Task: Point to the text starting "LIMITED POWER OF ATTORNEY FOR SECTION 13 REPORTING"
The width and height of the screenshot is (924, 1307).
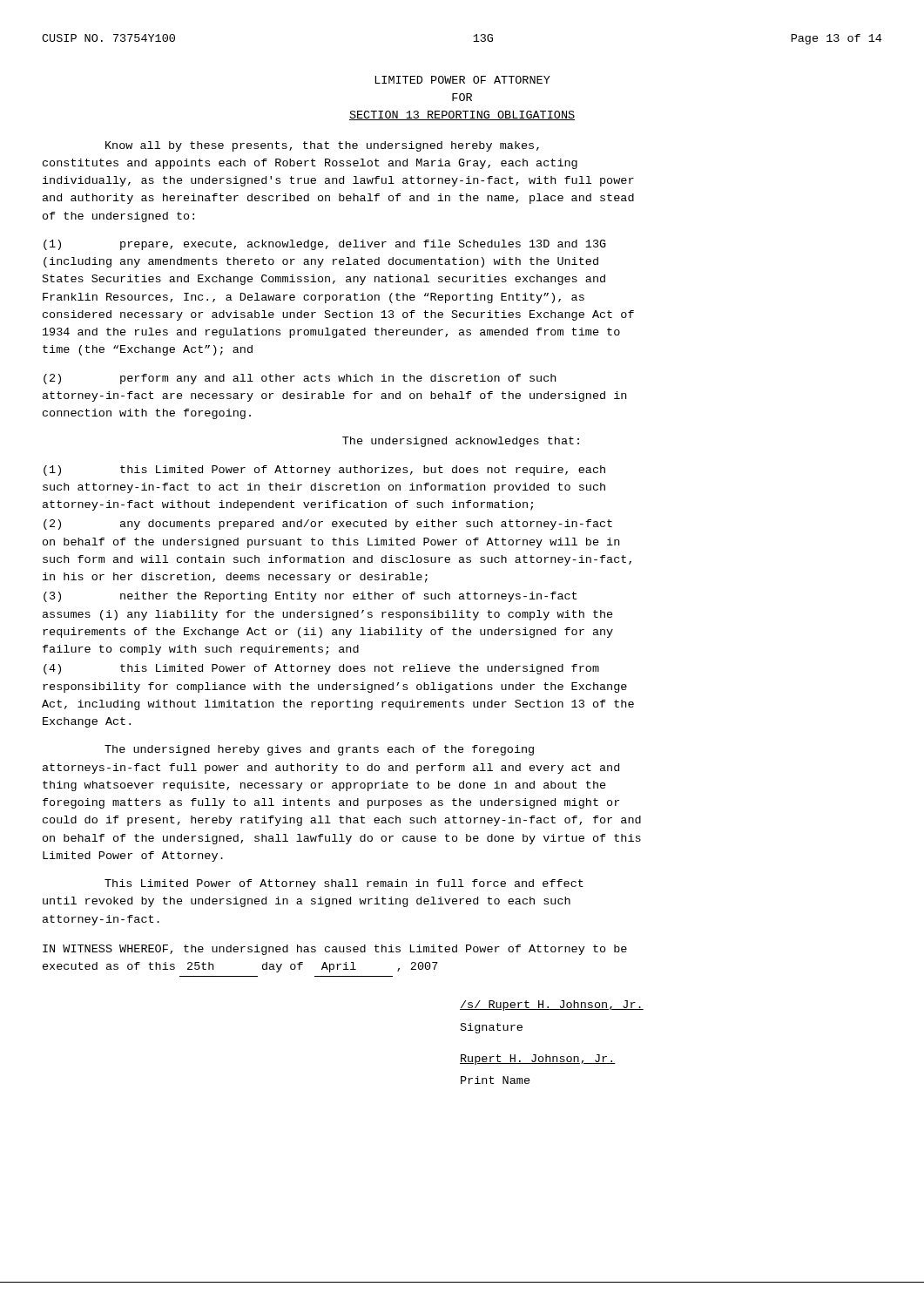Action: point(462,99)
